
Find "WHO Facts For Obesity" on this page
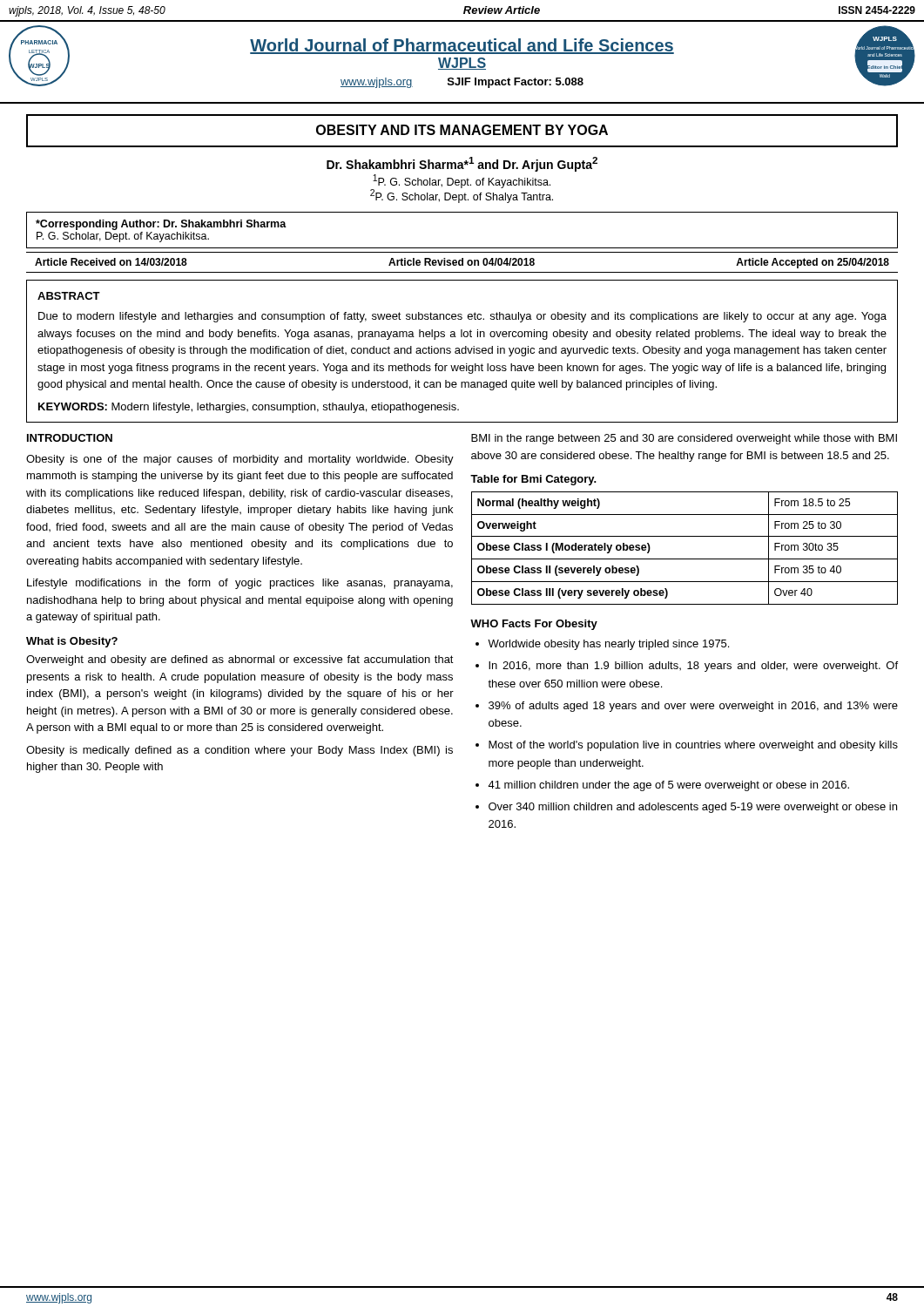tap(534, 623)
